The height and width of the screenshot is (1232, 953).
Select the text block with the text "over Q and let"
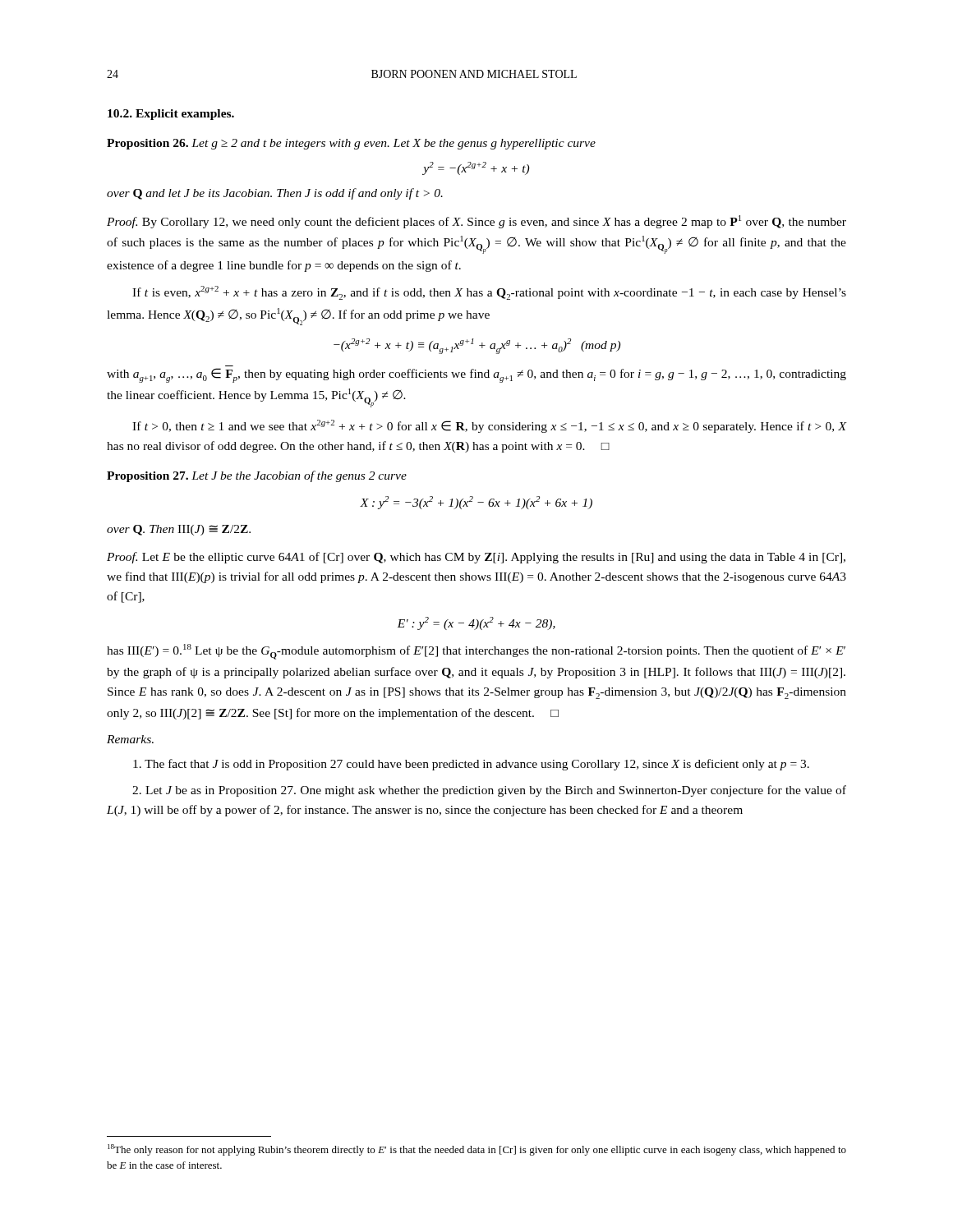[x=275, y=192]
